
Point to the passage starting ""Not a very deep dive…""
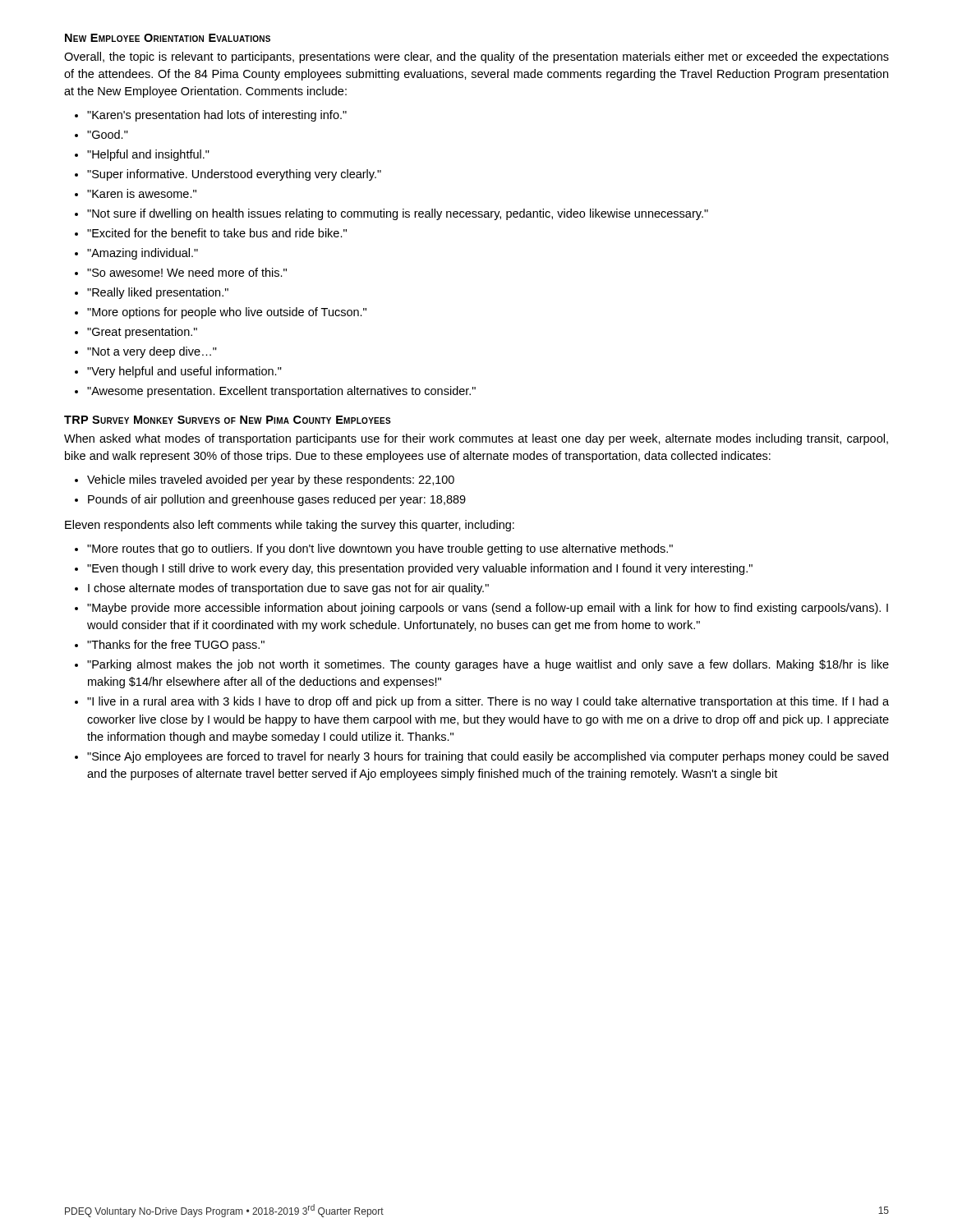click(x=152, y=352)
